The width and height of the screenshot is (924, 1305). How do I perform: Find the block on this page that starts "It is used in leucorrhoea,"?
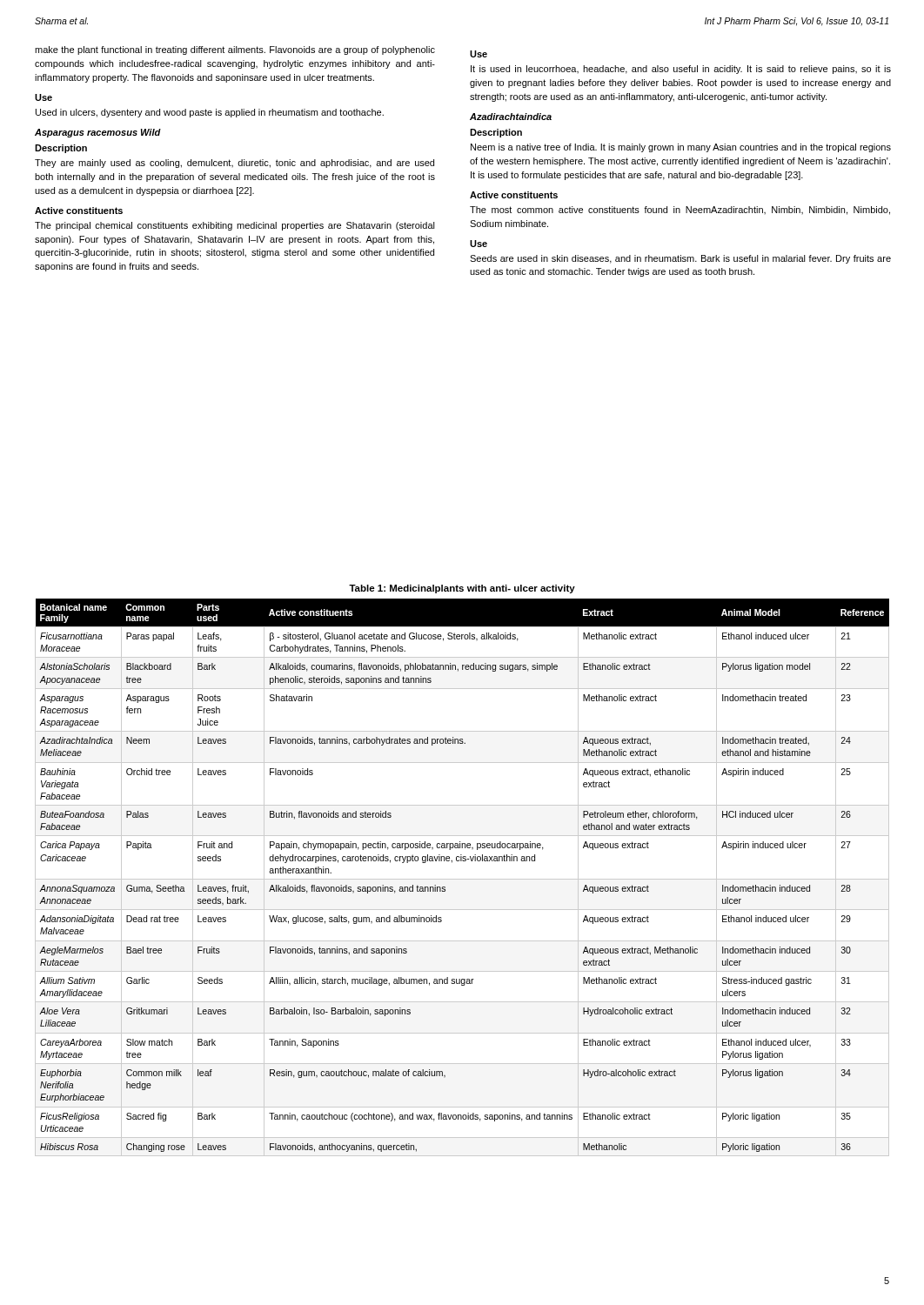680,83
